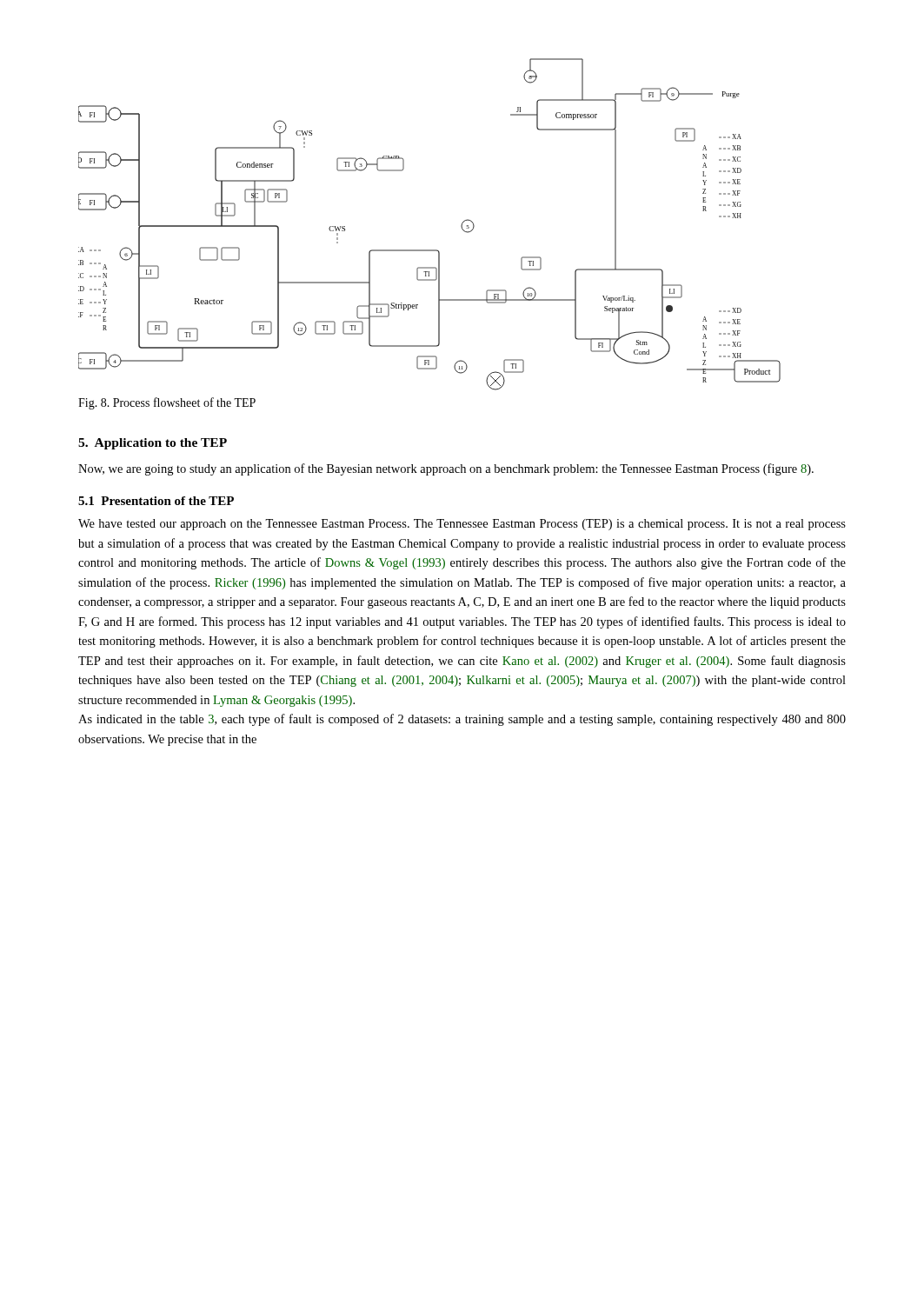
Task: Click on the engineering diagram
Action: (462, 222)
